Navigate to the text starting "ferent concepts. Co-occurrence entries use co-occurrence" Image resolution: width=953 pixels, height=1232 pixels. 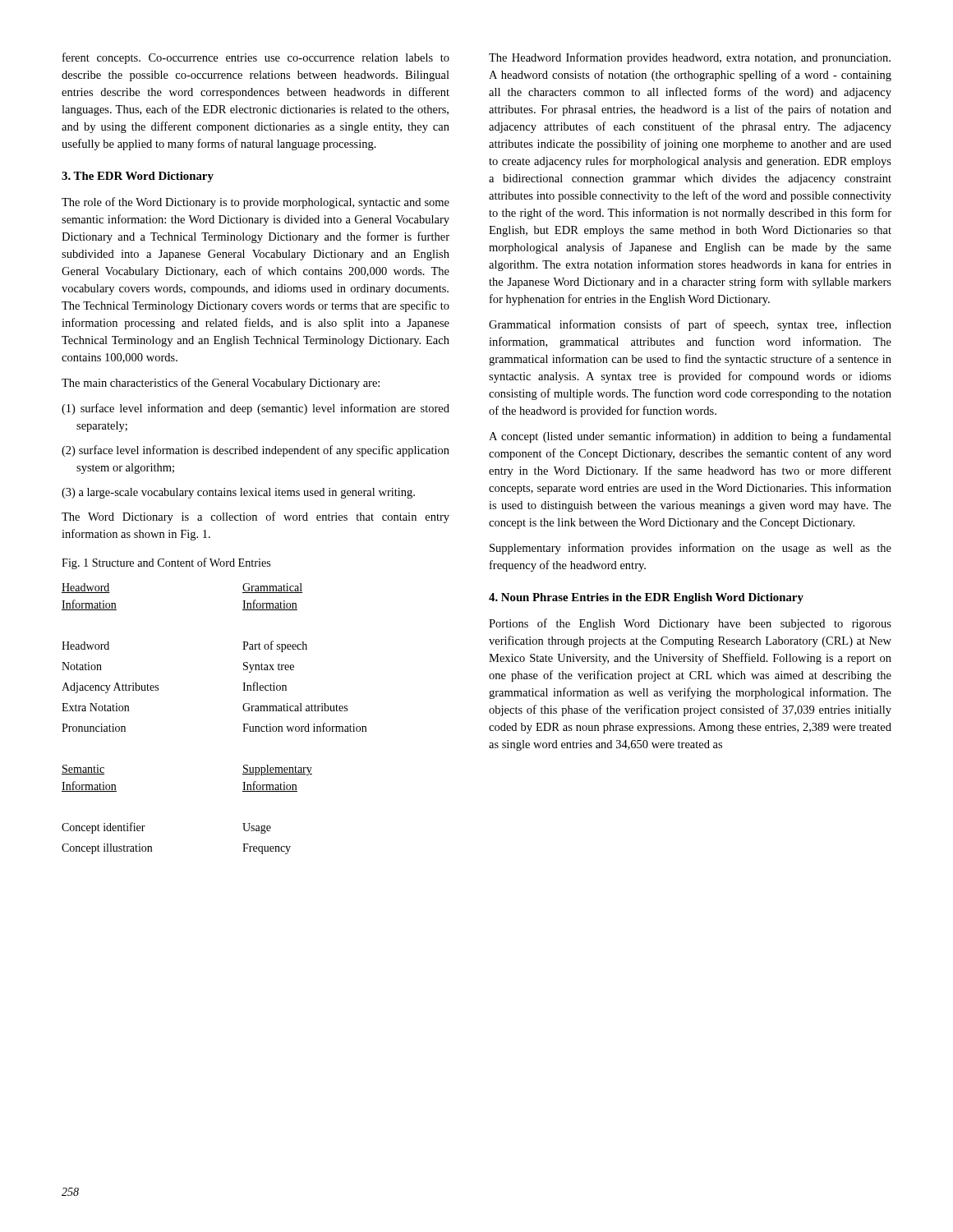256,101
